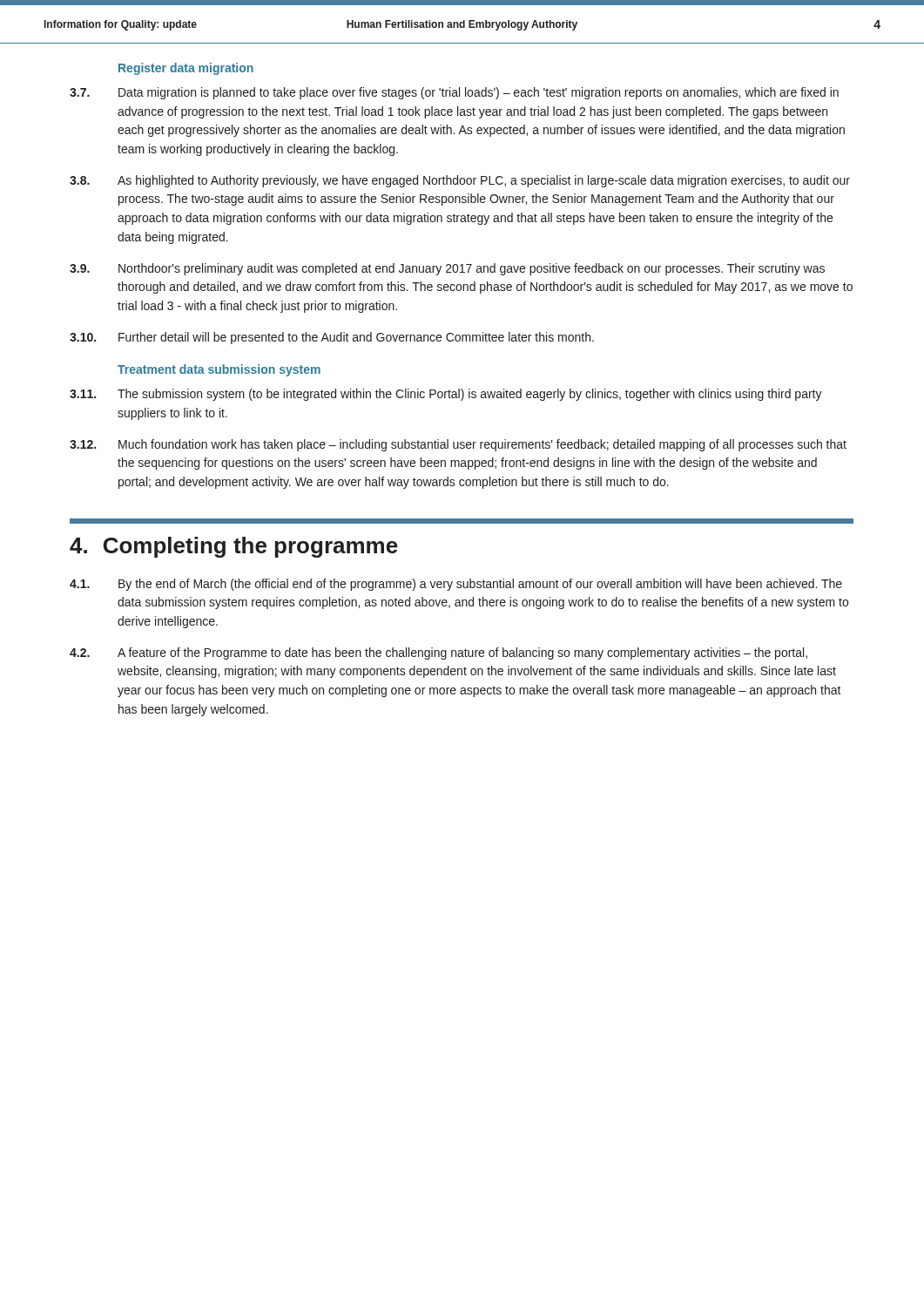Locate the block of text that opens with "4.2. A feature of the Programme to date"
Screen dimensions: 1307x924
coord(462,681)
